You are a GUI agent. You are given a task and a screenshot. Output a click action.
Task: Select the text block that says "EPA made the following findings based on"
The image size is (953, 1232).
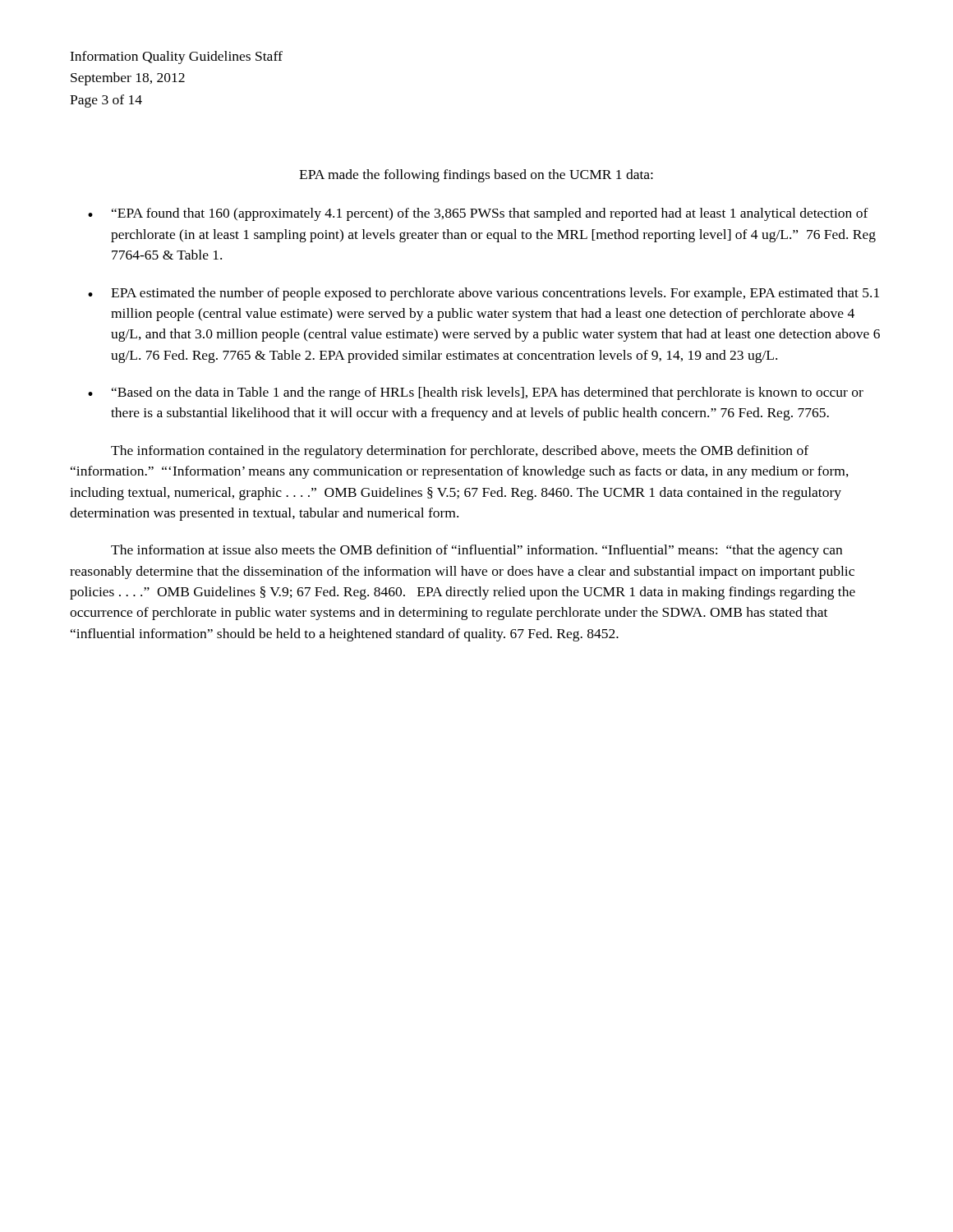tap(476, 174)
